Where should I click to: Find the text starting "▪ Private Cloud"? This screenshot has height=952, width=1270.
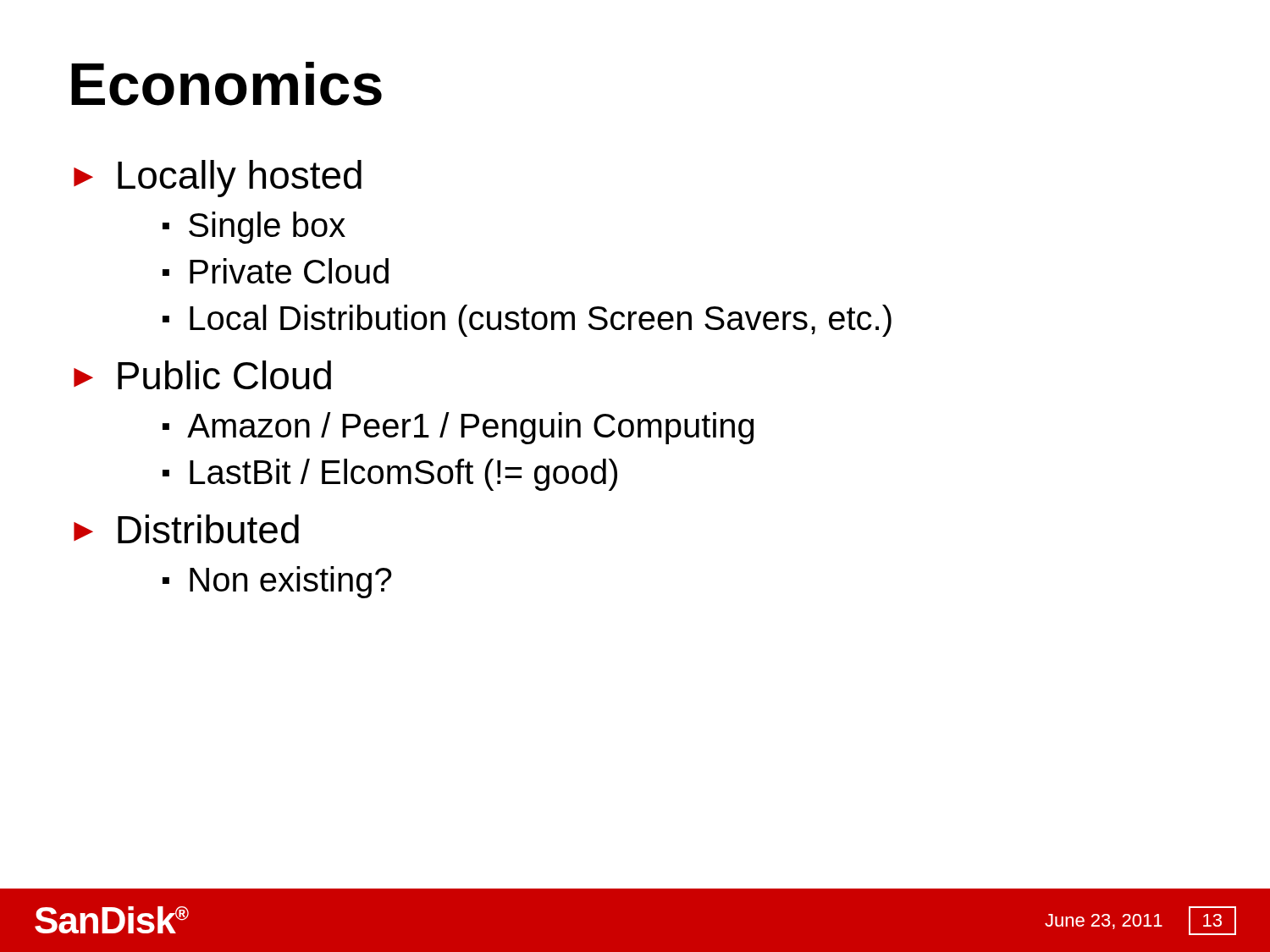pos(276,272)
